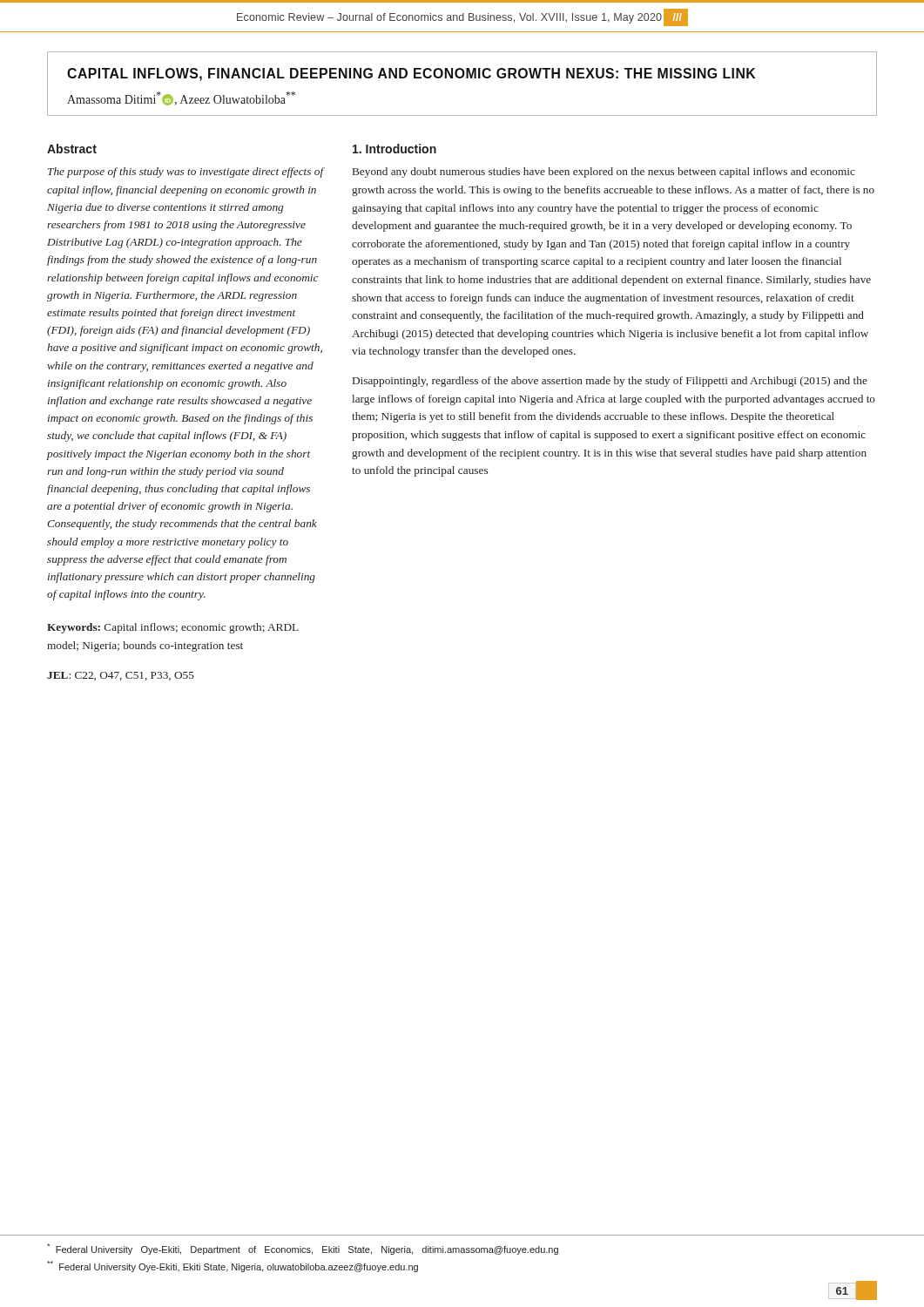Image resolution: width=924 pixels, height=1307 pixels.
Task: Locate the title with the text "CAPITAL INFLOWS, FINANCIAL DEEPENING AND ECONOMIC GROWTH NEXUS:"
Action: coord(462,86)
